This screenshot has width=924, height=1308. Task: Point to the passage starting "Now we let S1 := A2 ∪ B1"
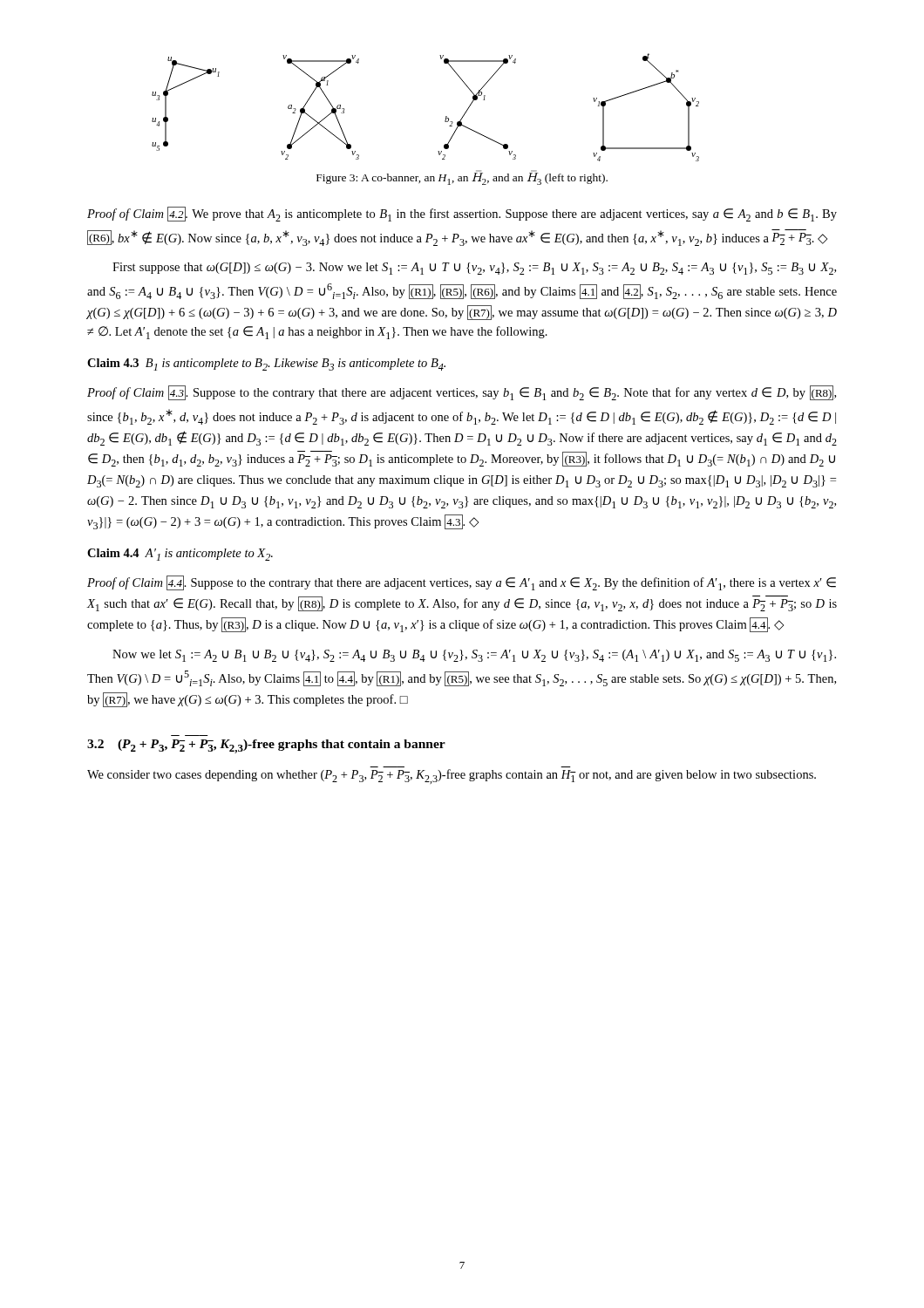click(x=462, y=677)
